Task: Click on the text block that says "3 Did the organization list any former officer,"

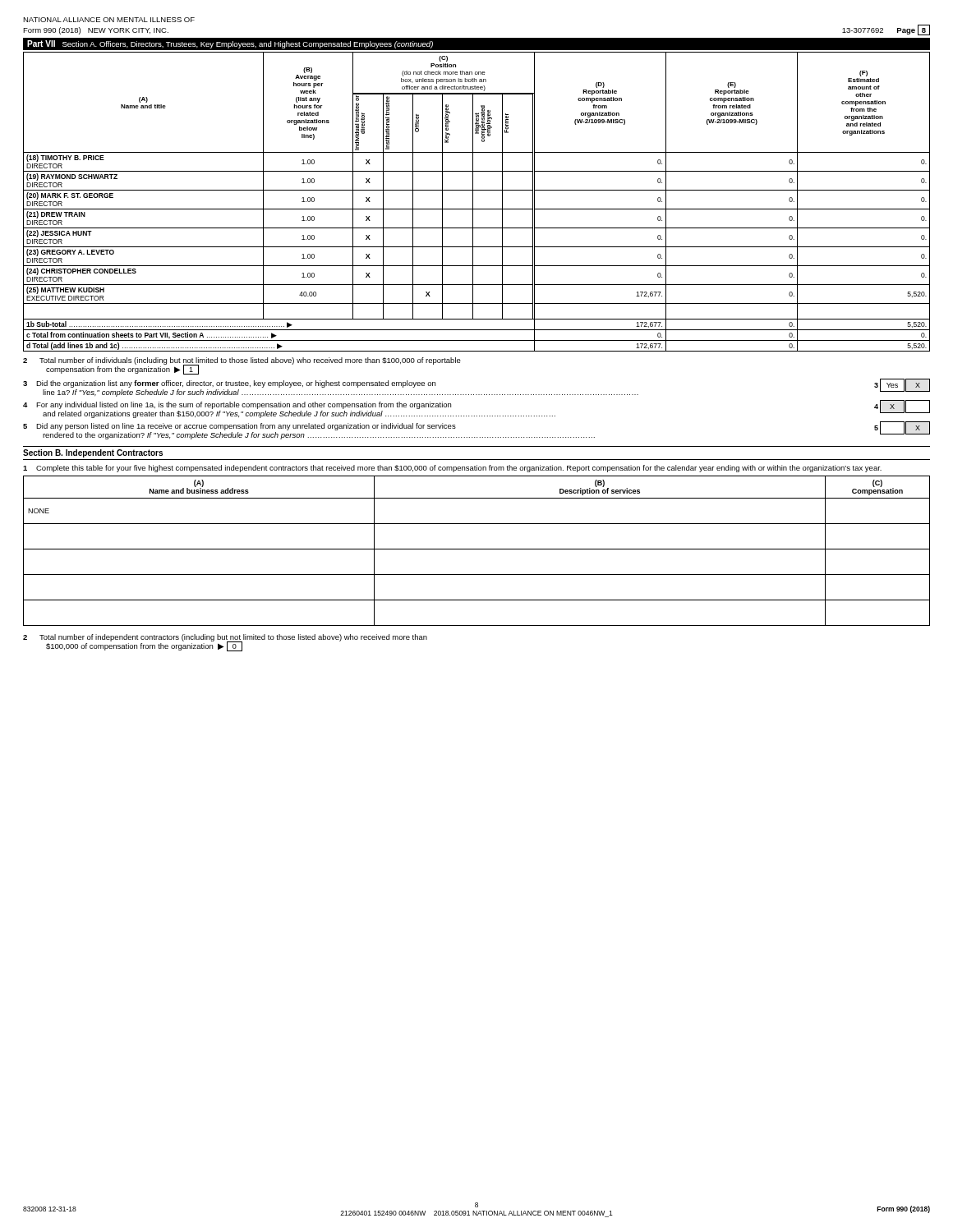Action: pos(476,388)
